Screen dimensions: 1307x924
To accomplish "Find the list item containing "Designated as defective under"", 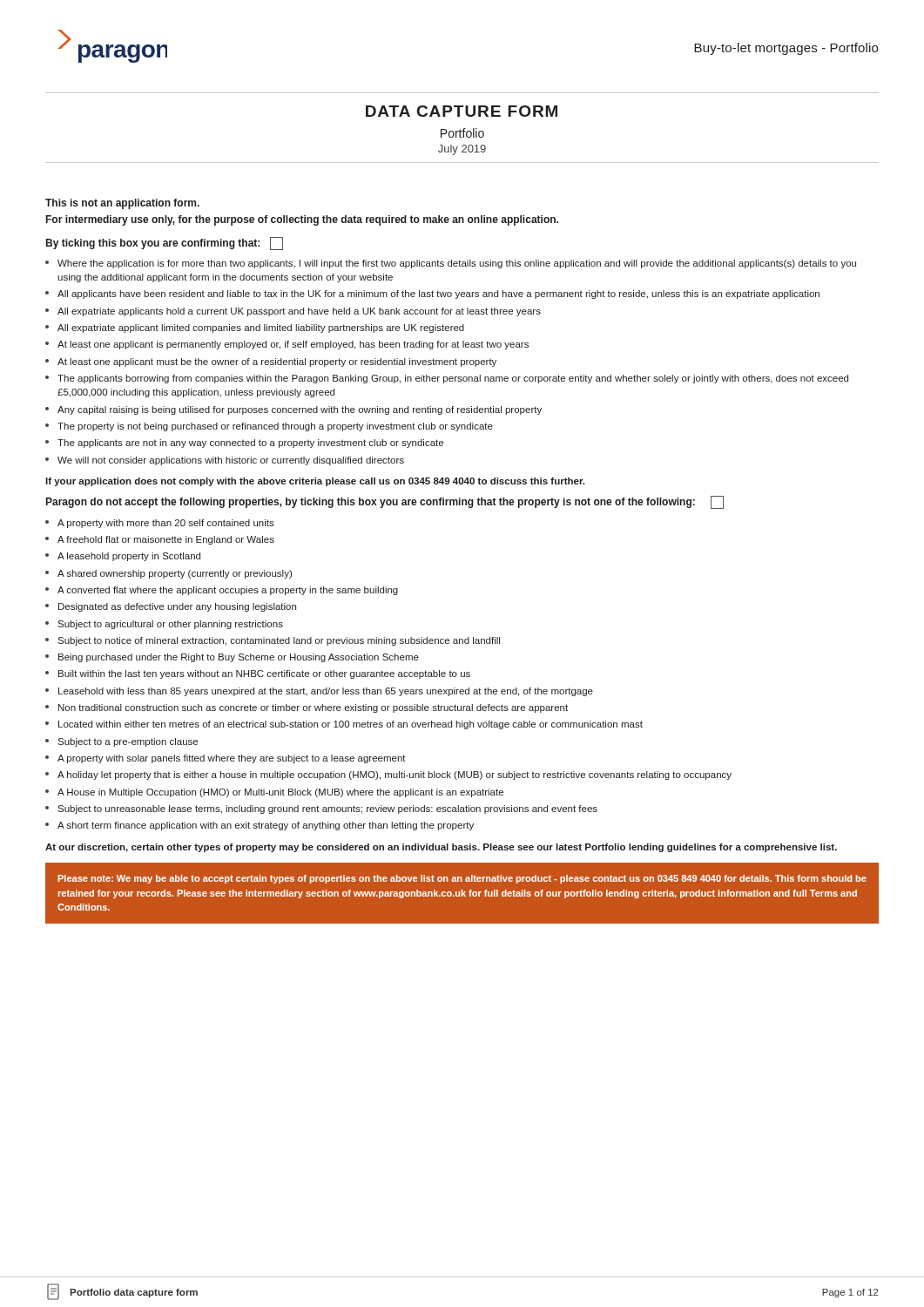I will click(x=171, y=607).
